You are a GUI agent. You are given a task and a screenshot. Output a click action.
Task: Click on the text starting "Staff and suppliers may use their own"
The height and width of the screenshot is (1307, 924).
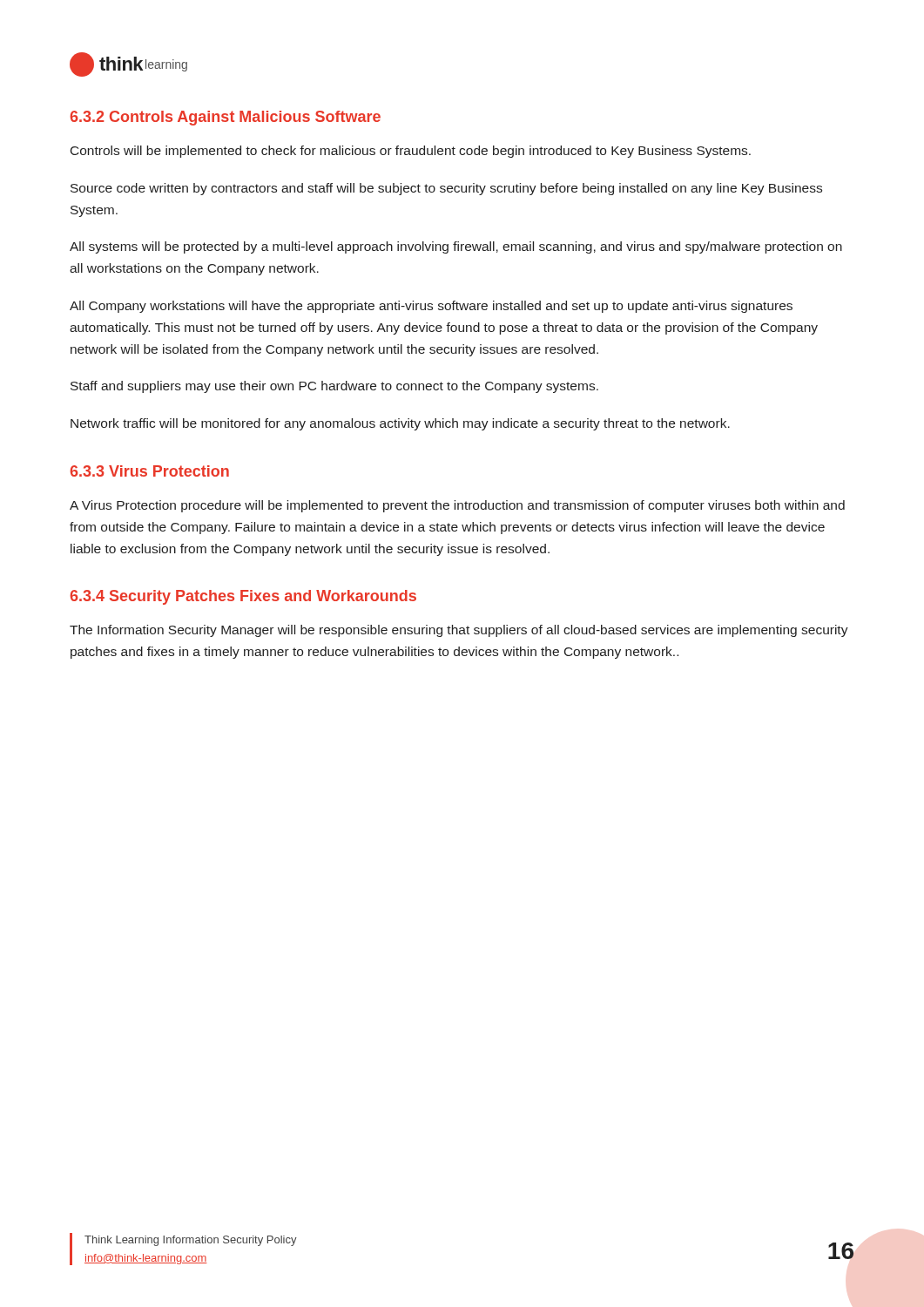point(334,386)
